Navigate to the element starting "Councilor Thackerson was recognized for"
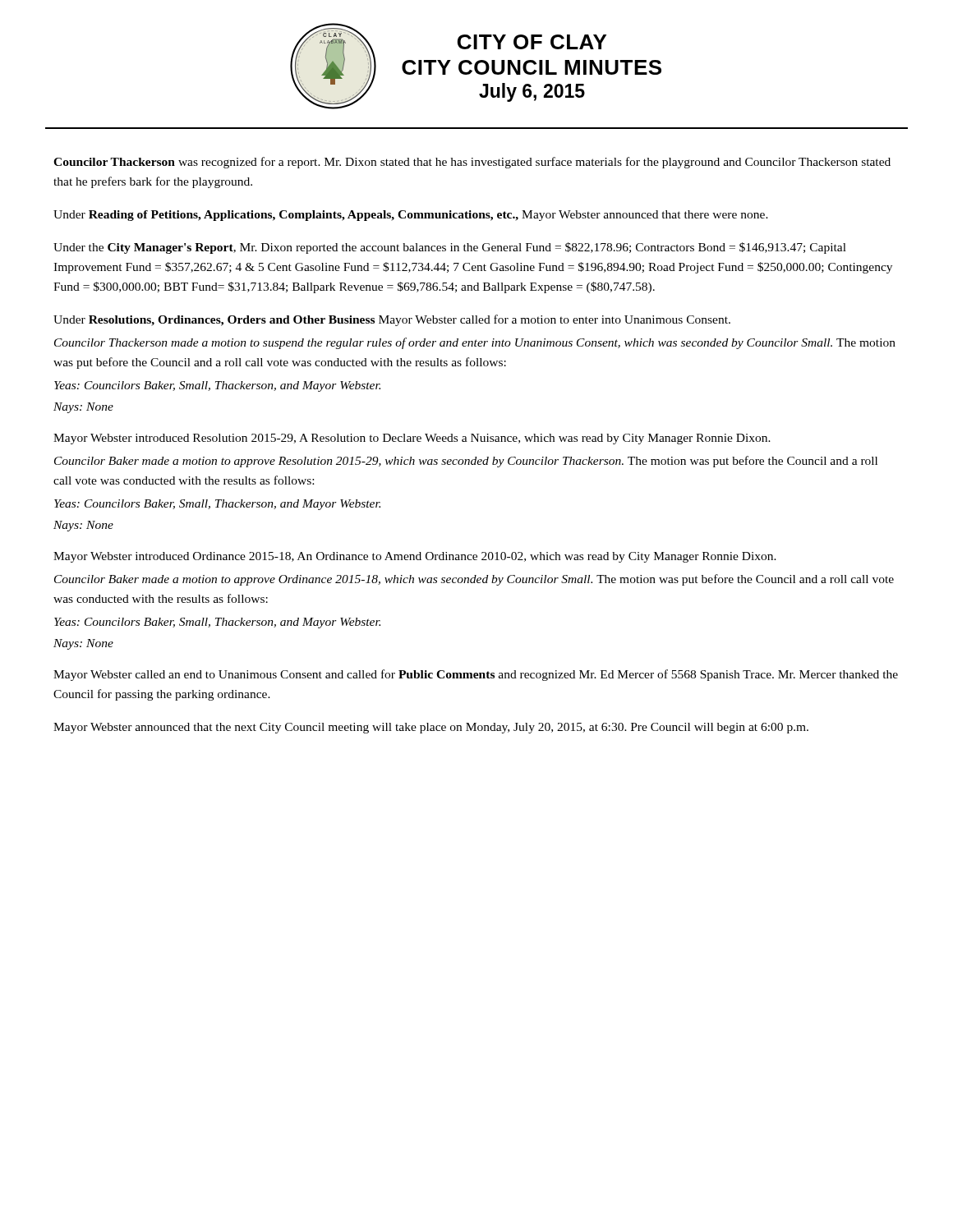Screen dimensions: 1232x953 coord(472,171)
